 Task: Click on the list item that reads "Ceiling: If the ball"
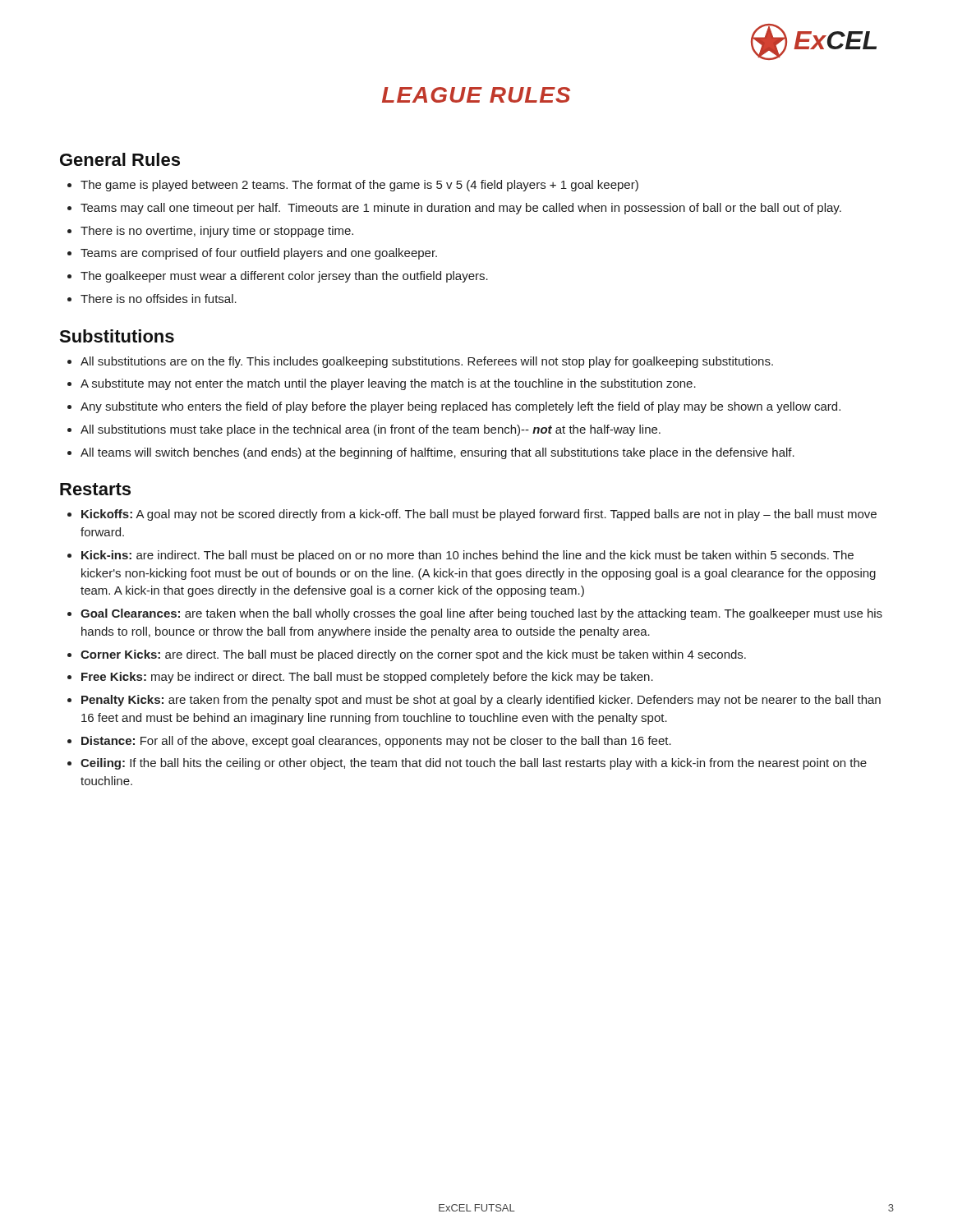click(476, 772)
